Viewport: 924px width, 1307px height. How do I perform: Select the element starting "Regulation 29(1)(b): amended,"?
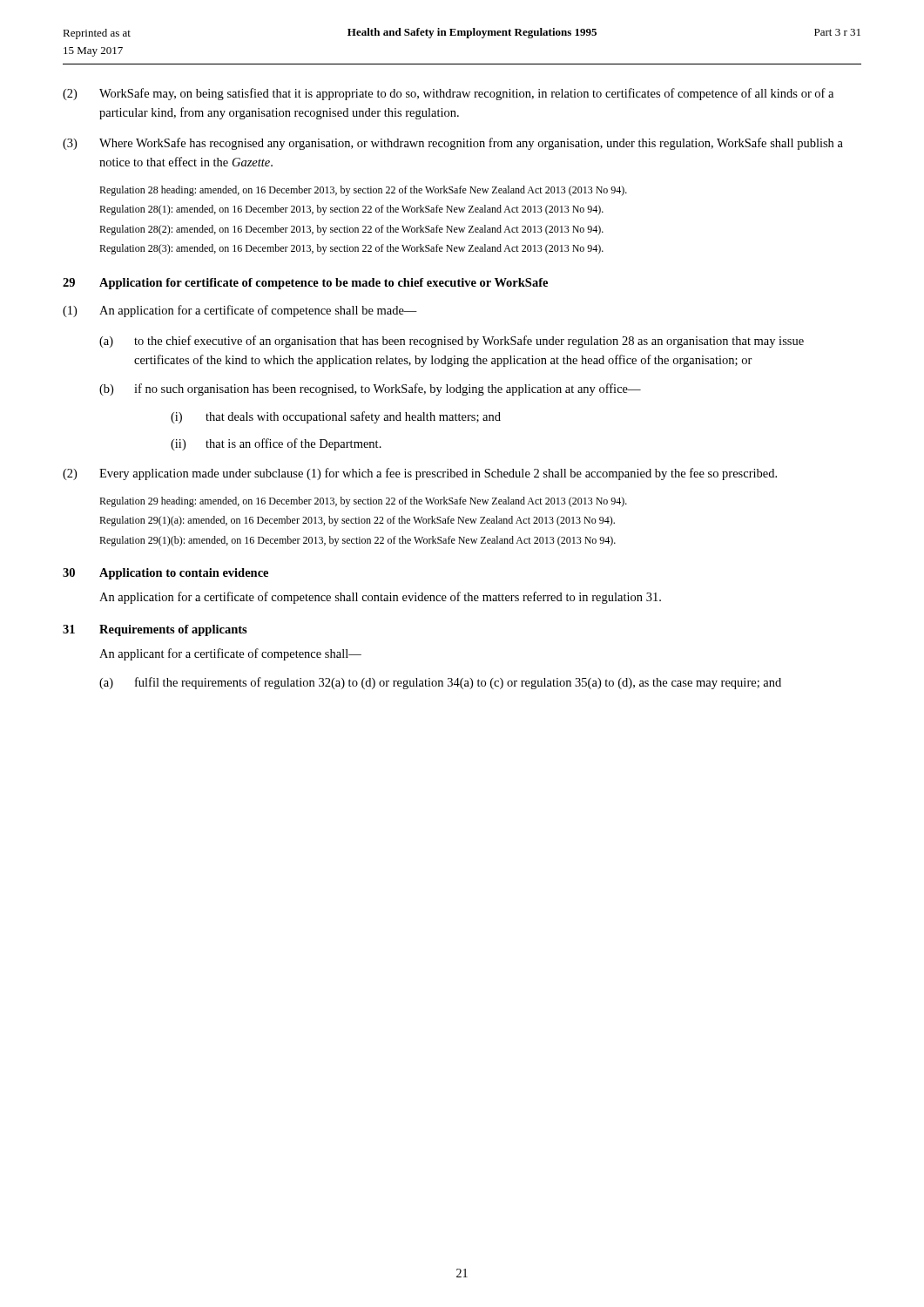[358, 540]
